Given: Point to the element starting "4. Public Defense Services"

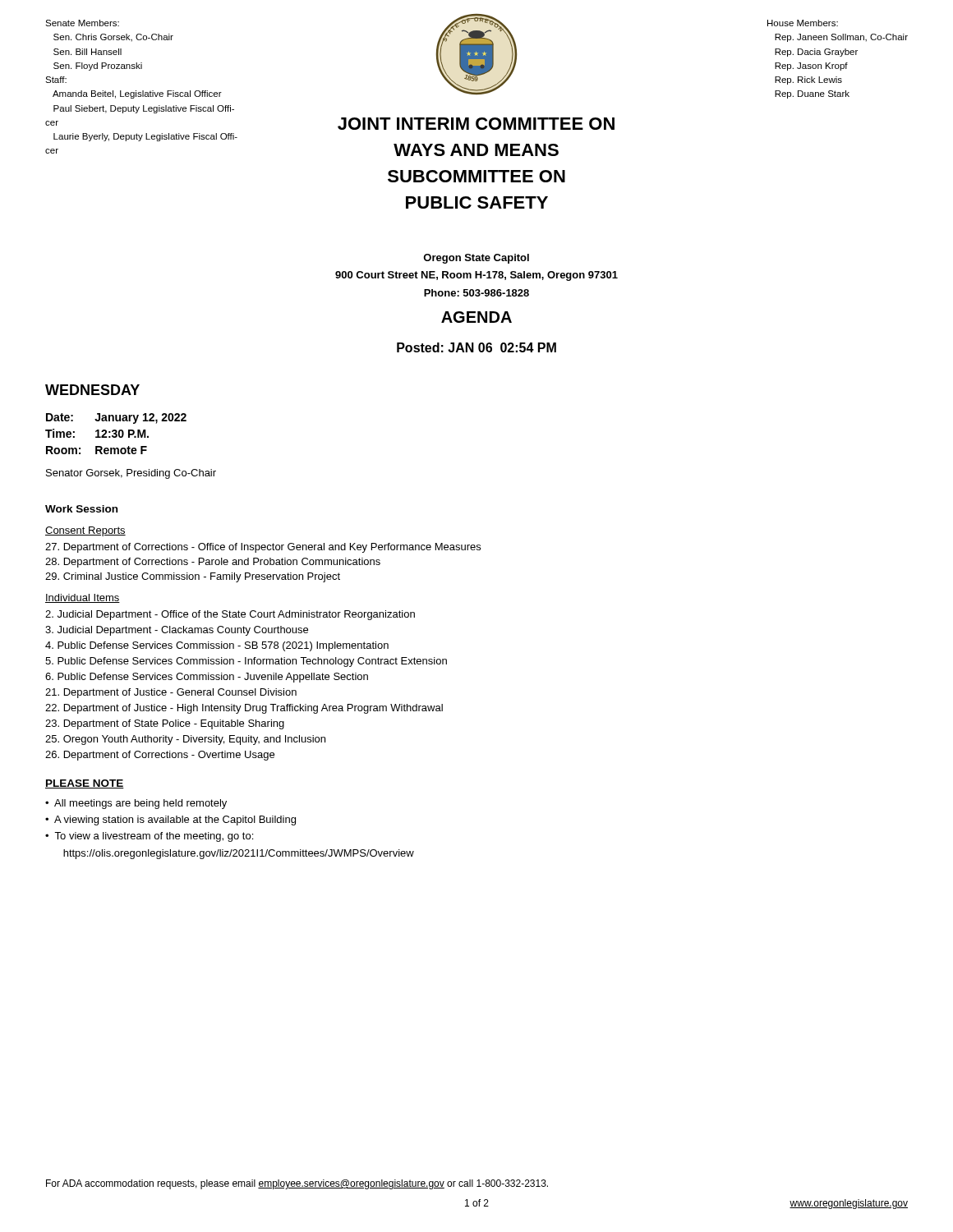Looking at the screenshot, I should tap(217, 645).
